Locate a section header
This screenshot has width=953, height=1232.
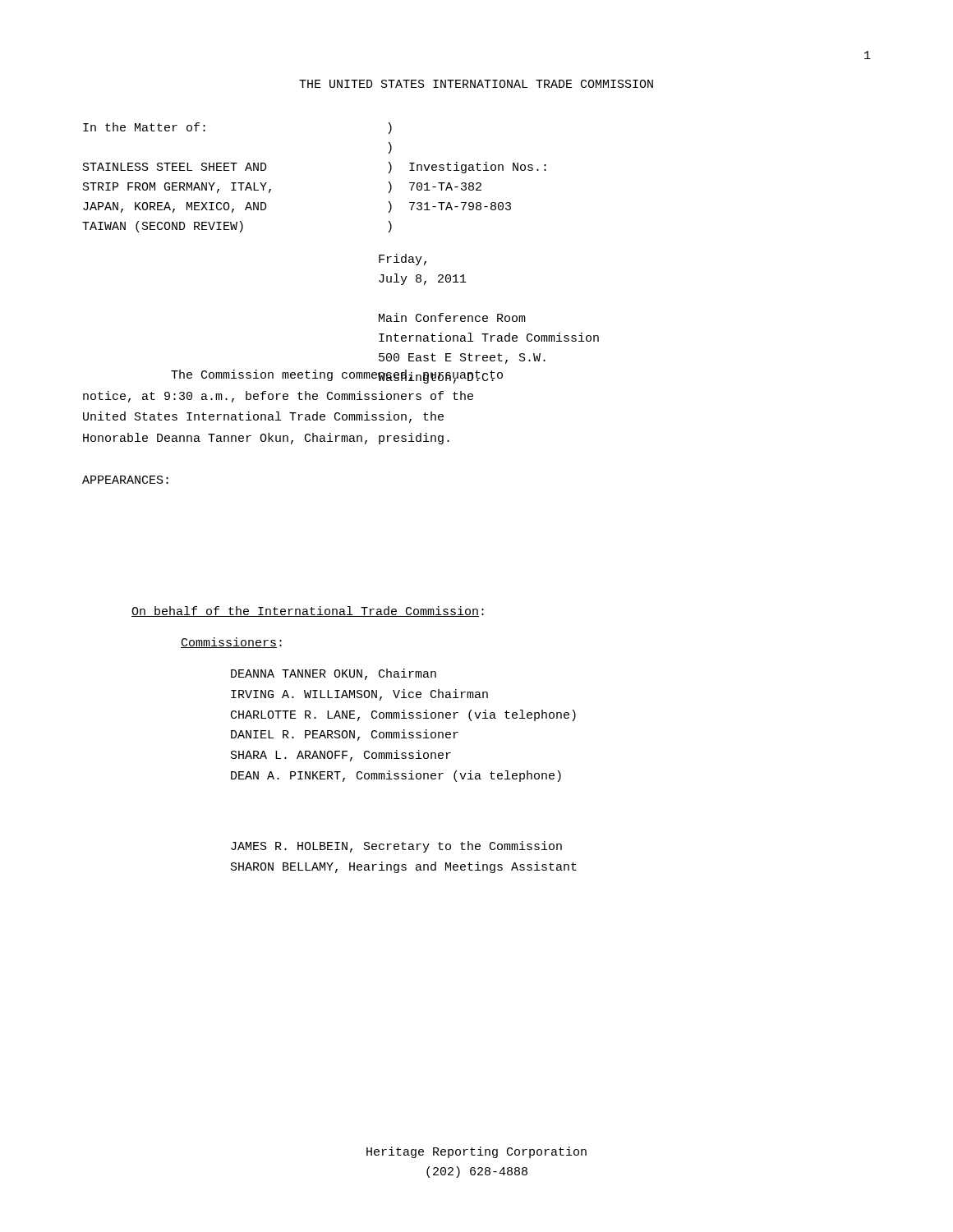[476, 85]
